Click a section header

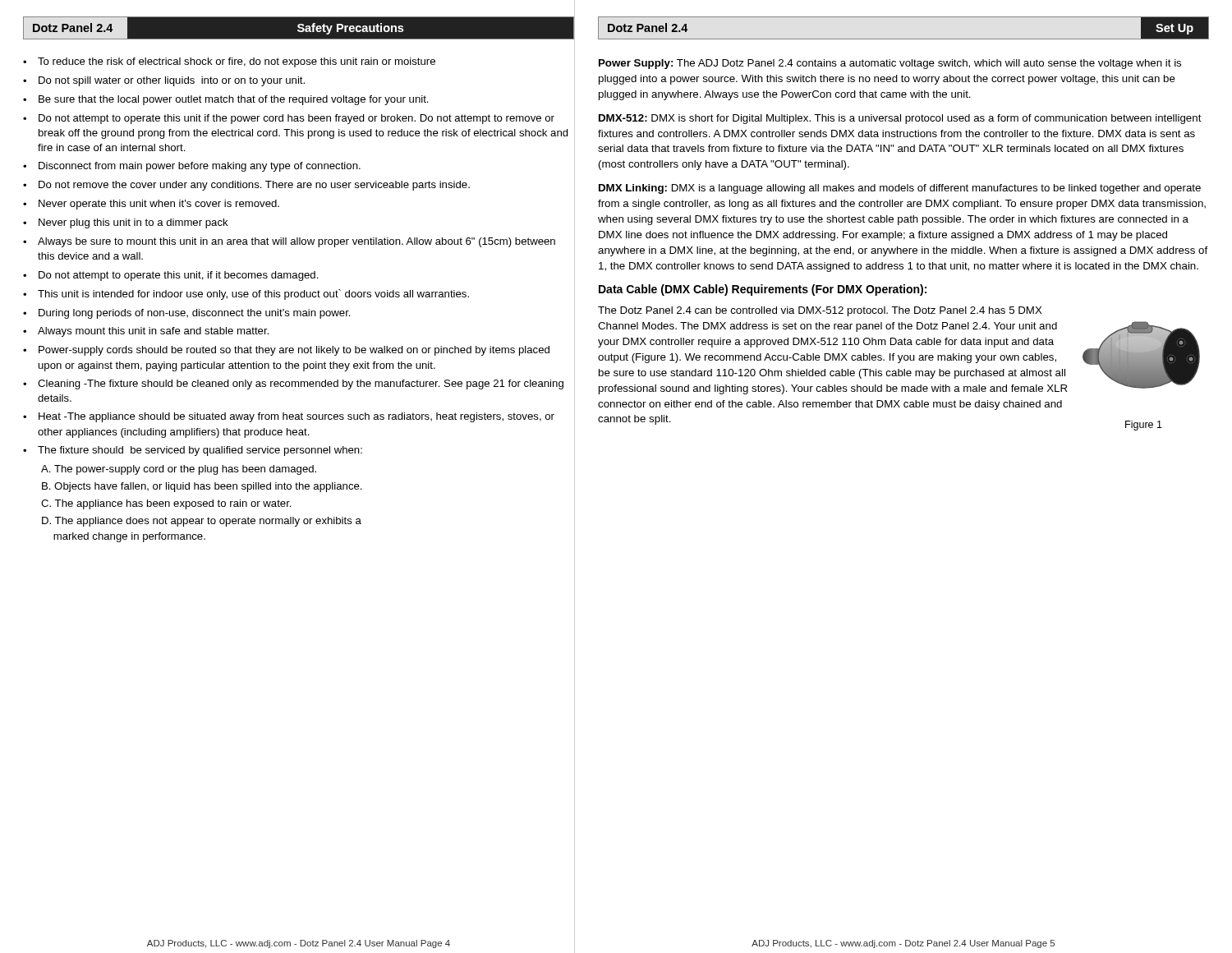coord(763,290)
